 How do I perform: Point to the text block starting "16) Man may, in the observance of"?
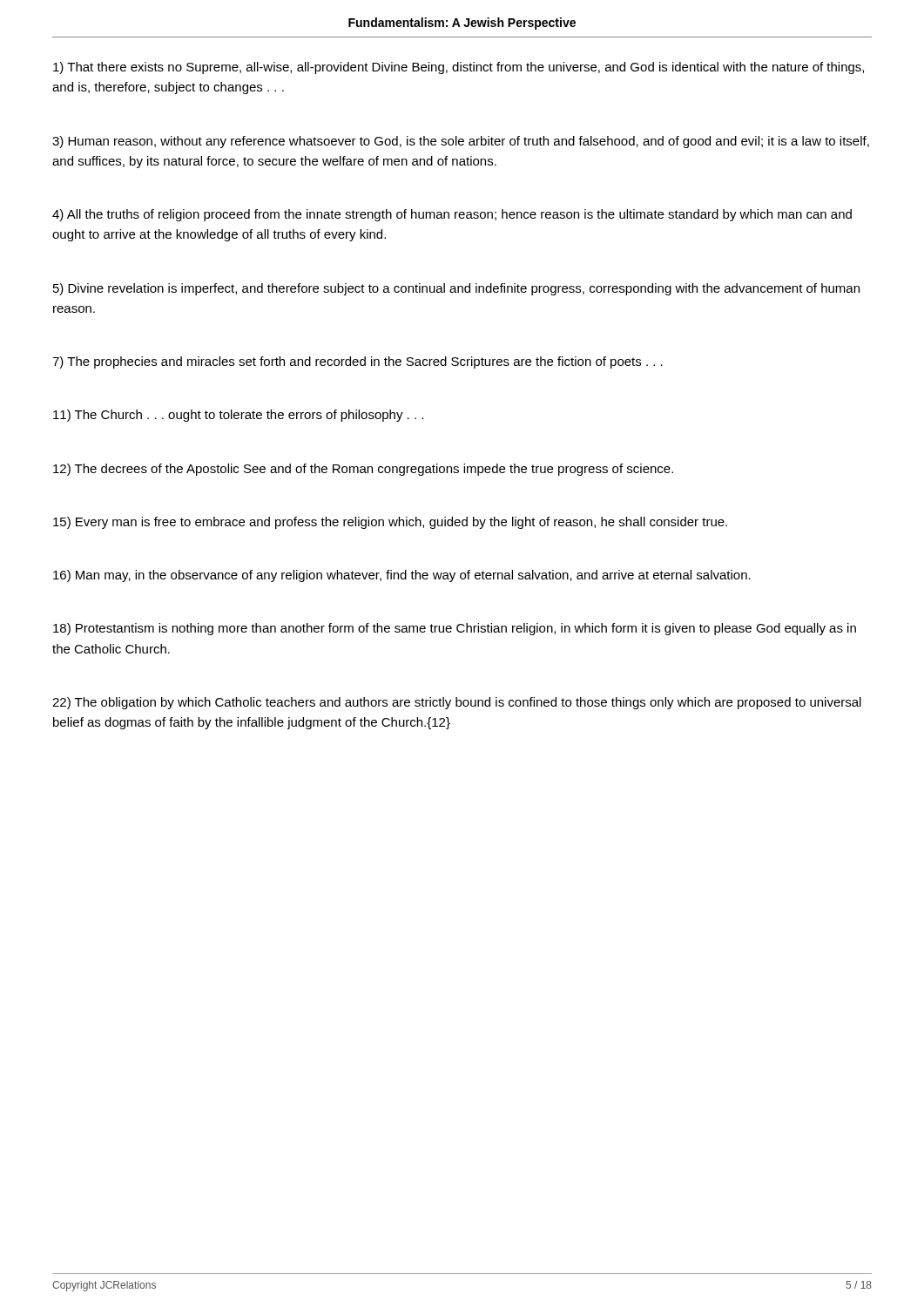click(402, 575)
